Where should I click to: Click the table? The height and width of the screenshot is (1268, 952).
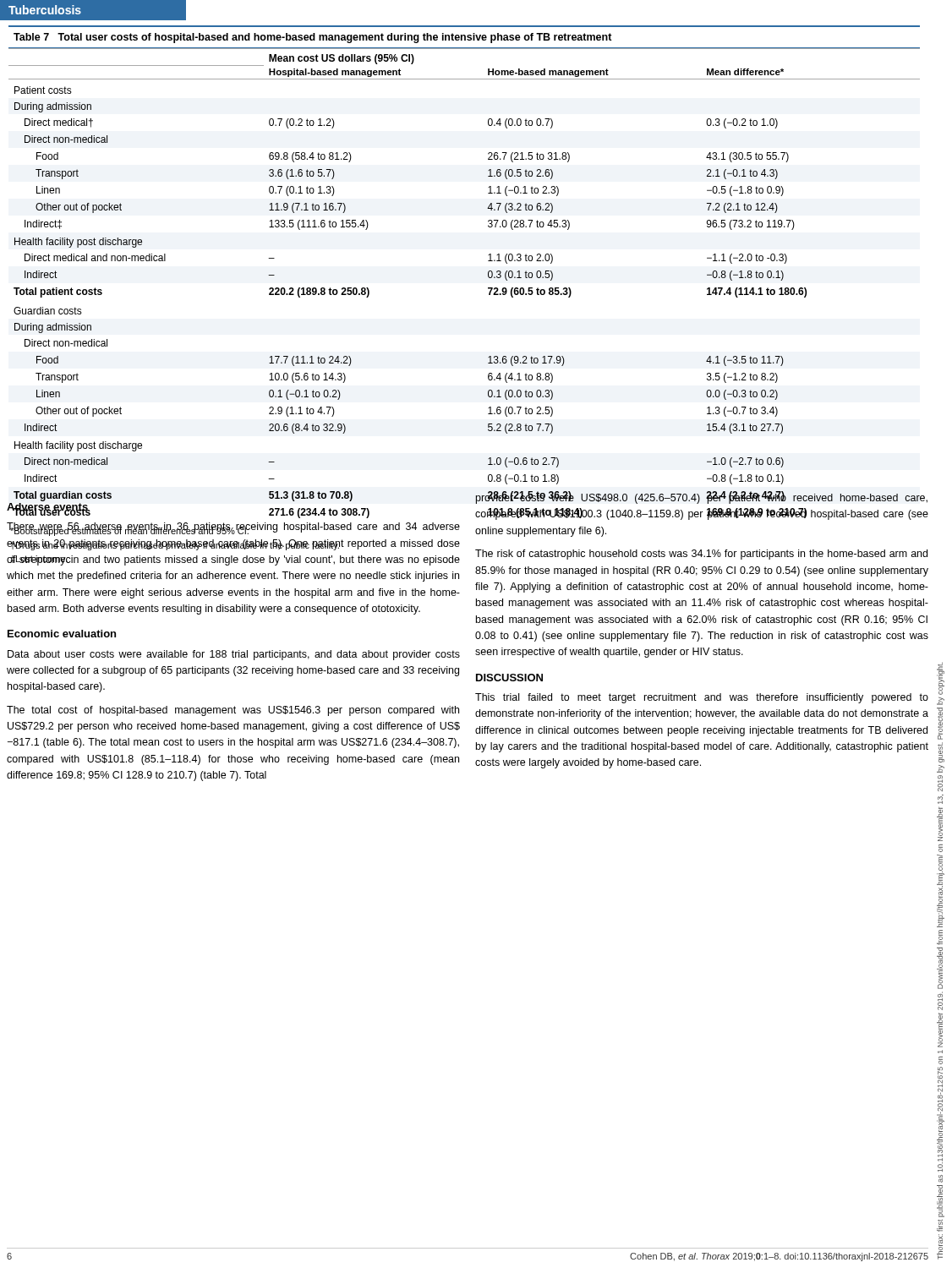(x=464, y=284)
